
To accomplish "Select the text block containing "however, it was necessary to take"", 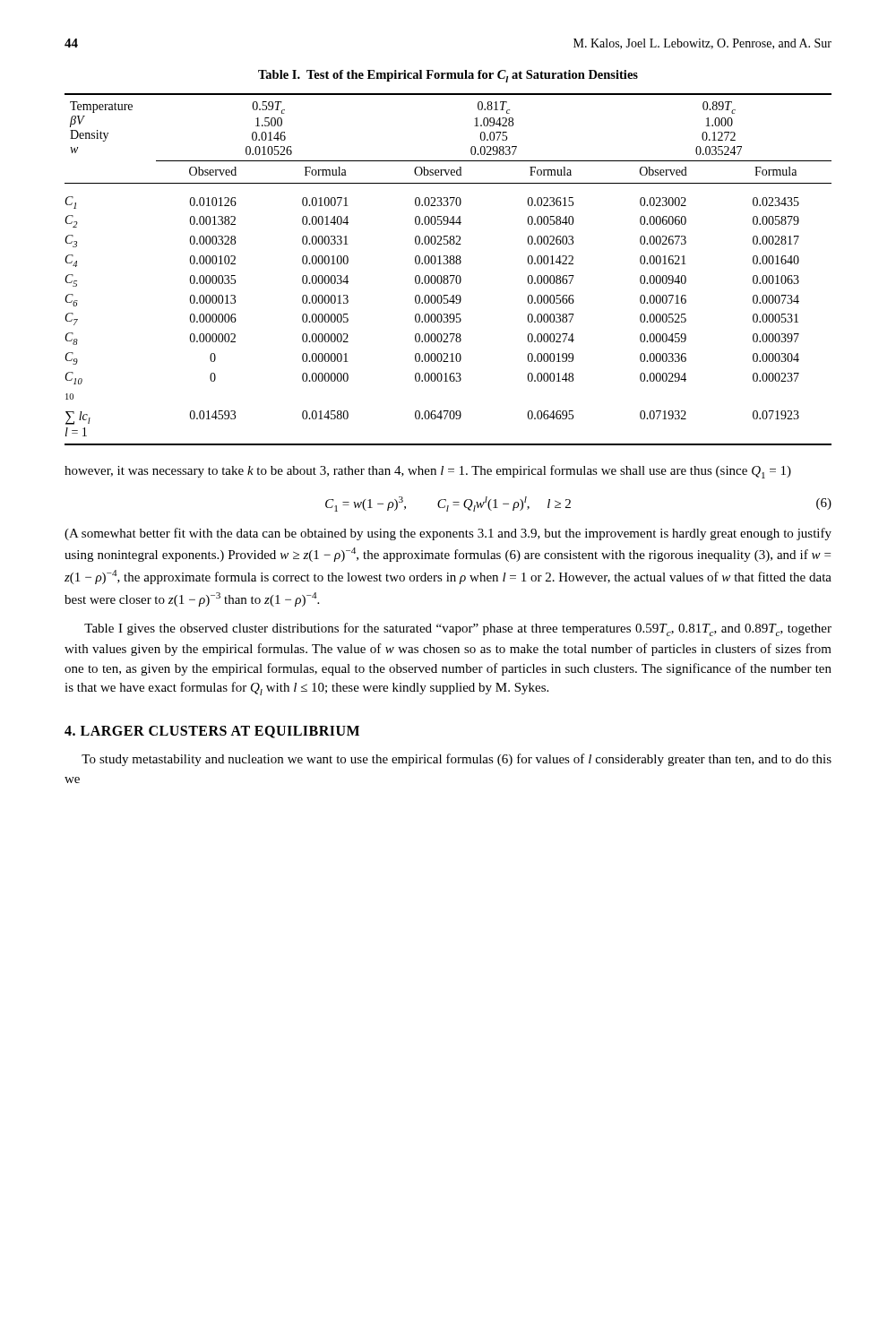I will [428, 472].
